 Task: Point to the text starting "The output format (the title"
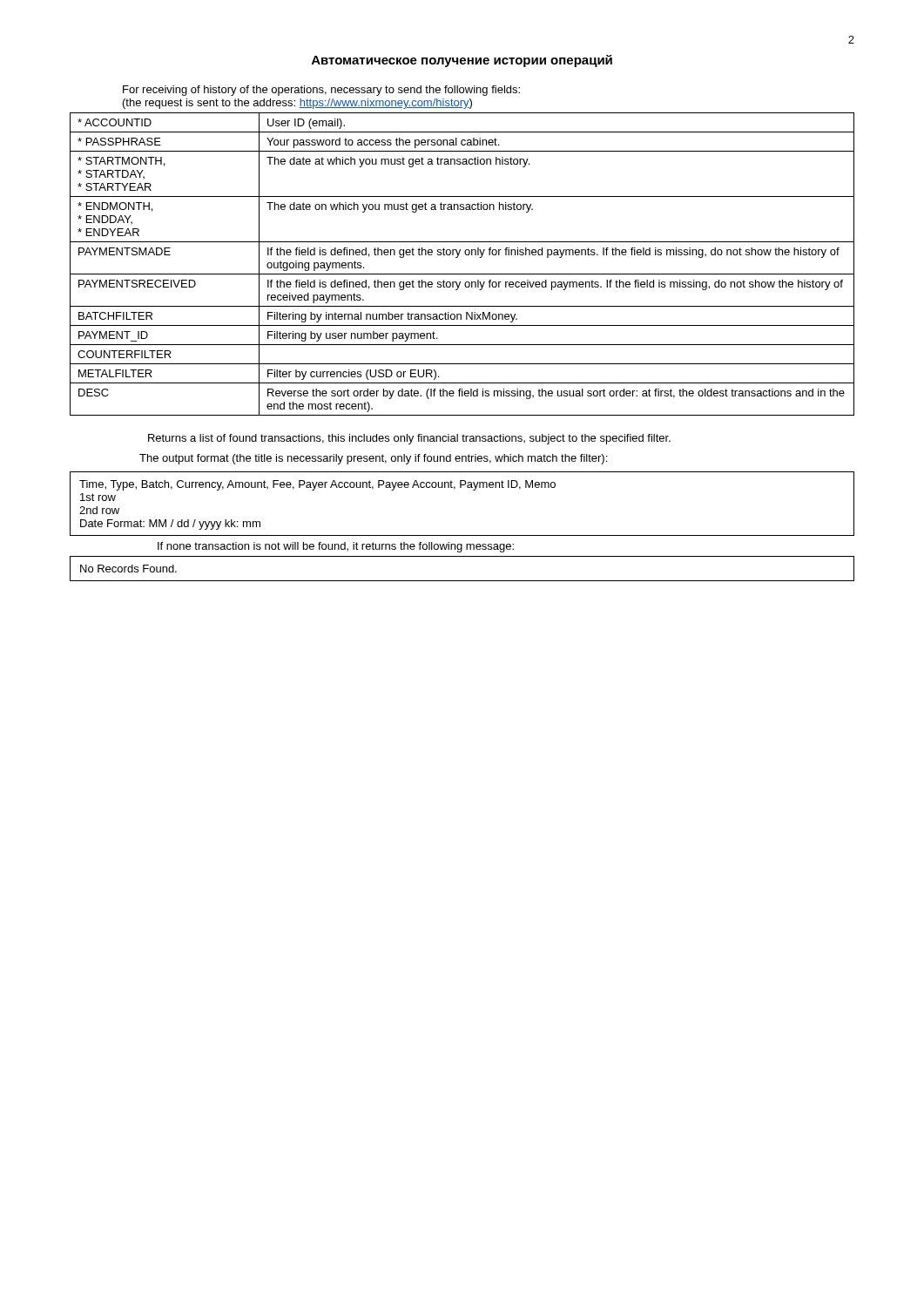tap(374, 458)
